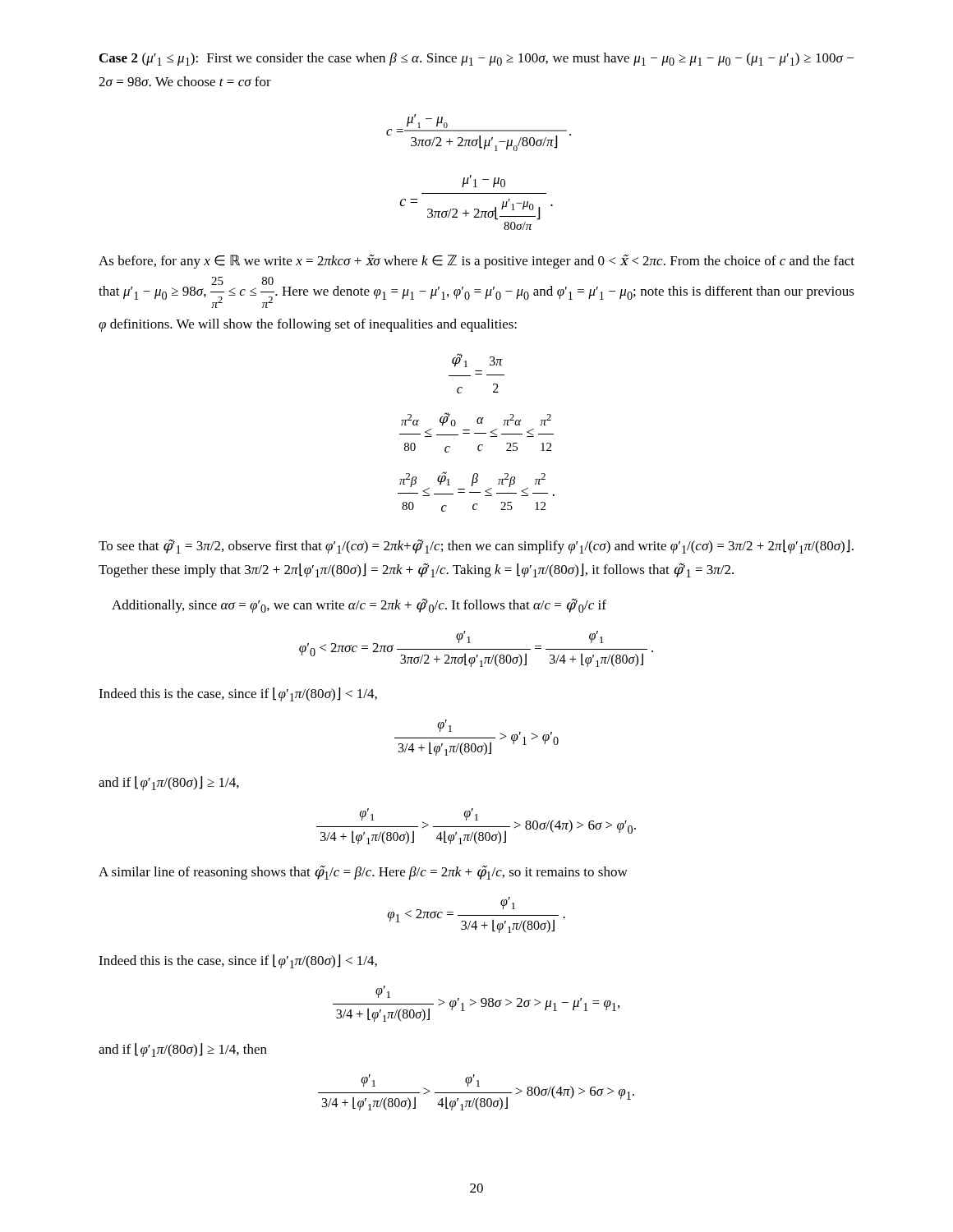Point to the block starting "φ̃′1 c = 3π 2 π2α 80"
Screen dimensions: 1232x953
pyautogui.click(x=476, y=434)
